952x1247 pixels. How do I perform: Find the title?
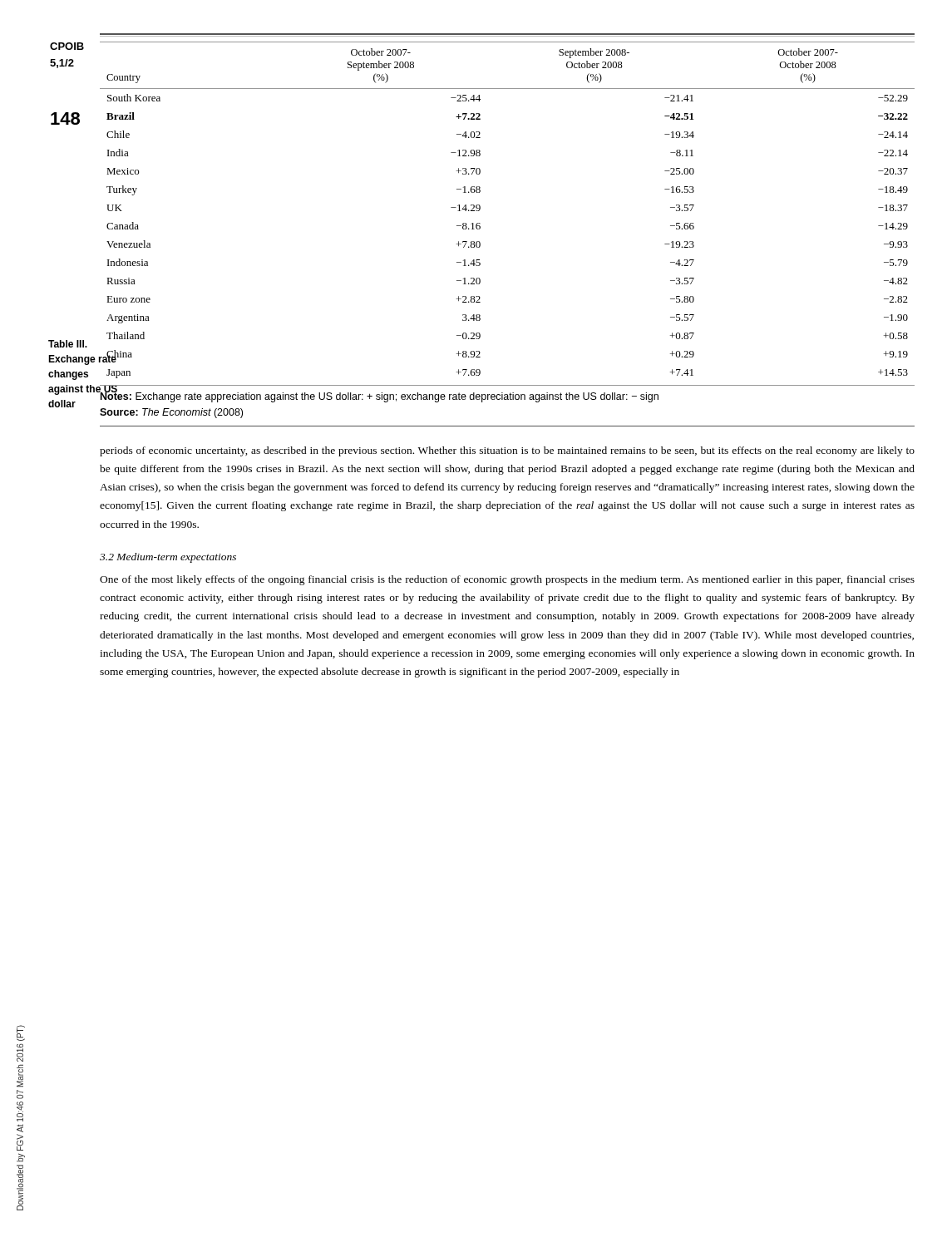[x=67, y=54]
